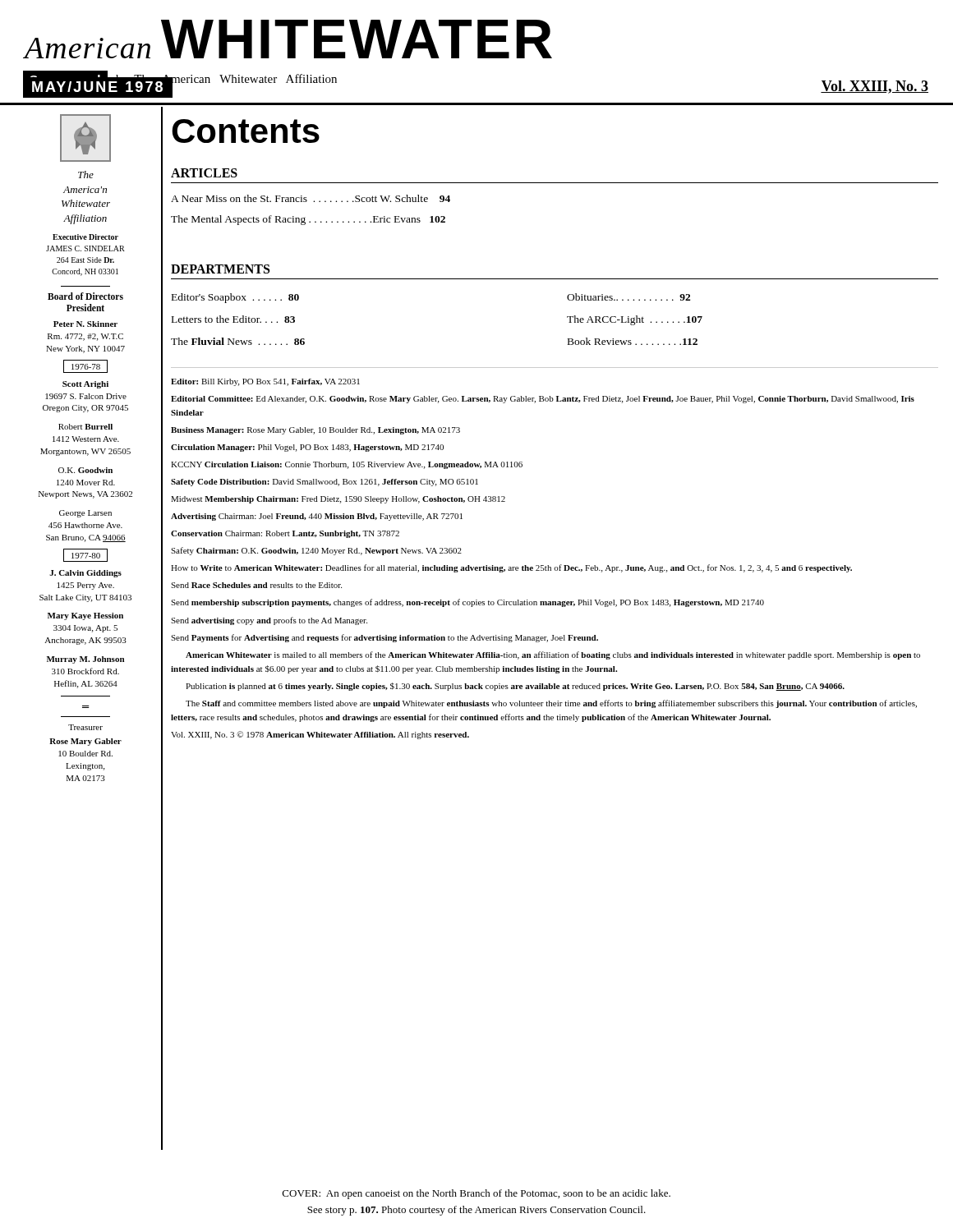
Task: Click on the text starting "Book Reviews . . . . . ."
Action: tap(632, 341)
